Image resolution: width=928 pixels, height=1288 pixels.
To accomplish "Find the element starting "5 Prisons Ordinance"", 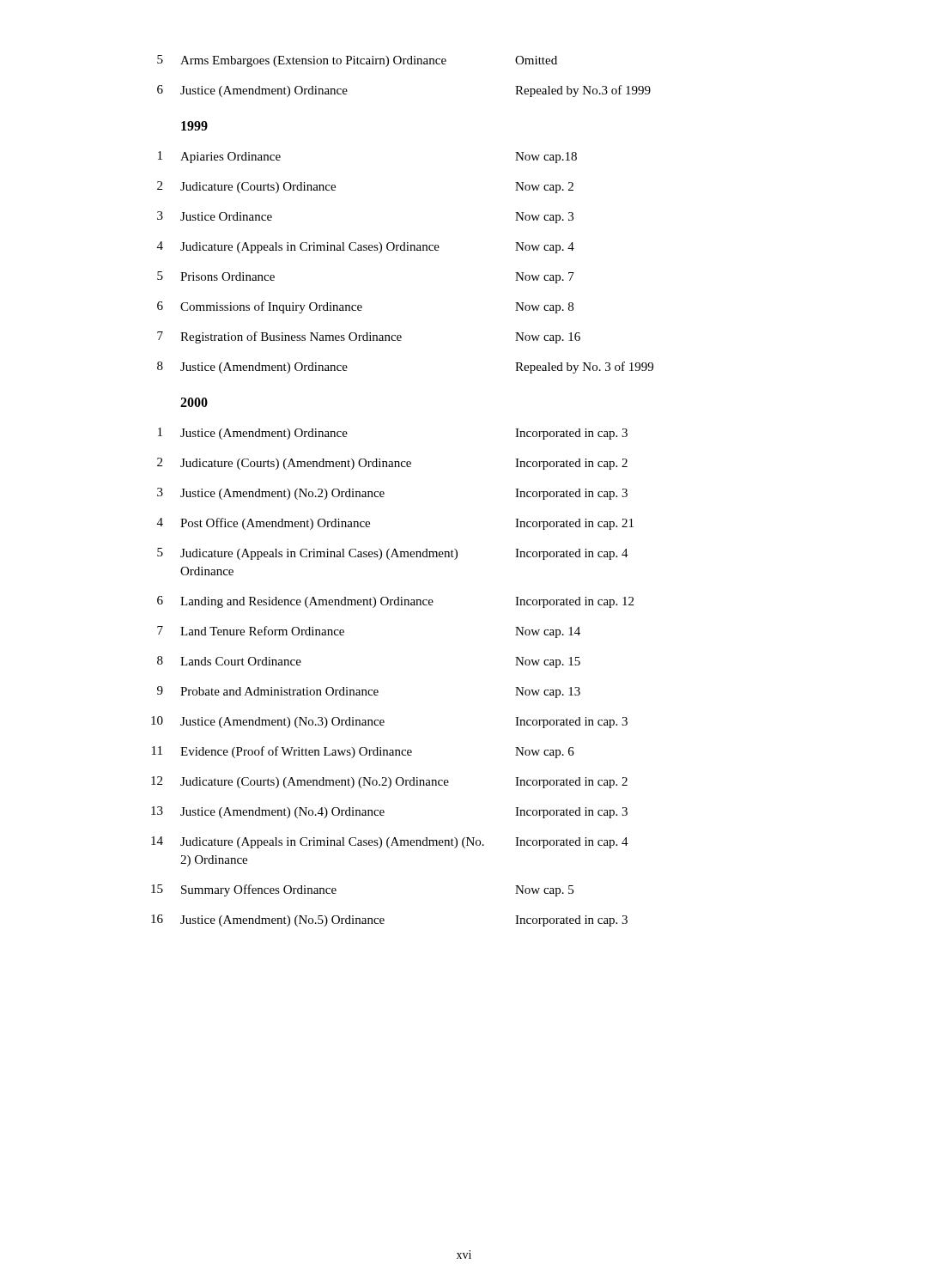I will tap(224, 278).
